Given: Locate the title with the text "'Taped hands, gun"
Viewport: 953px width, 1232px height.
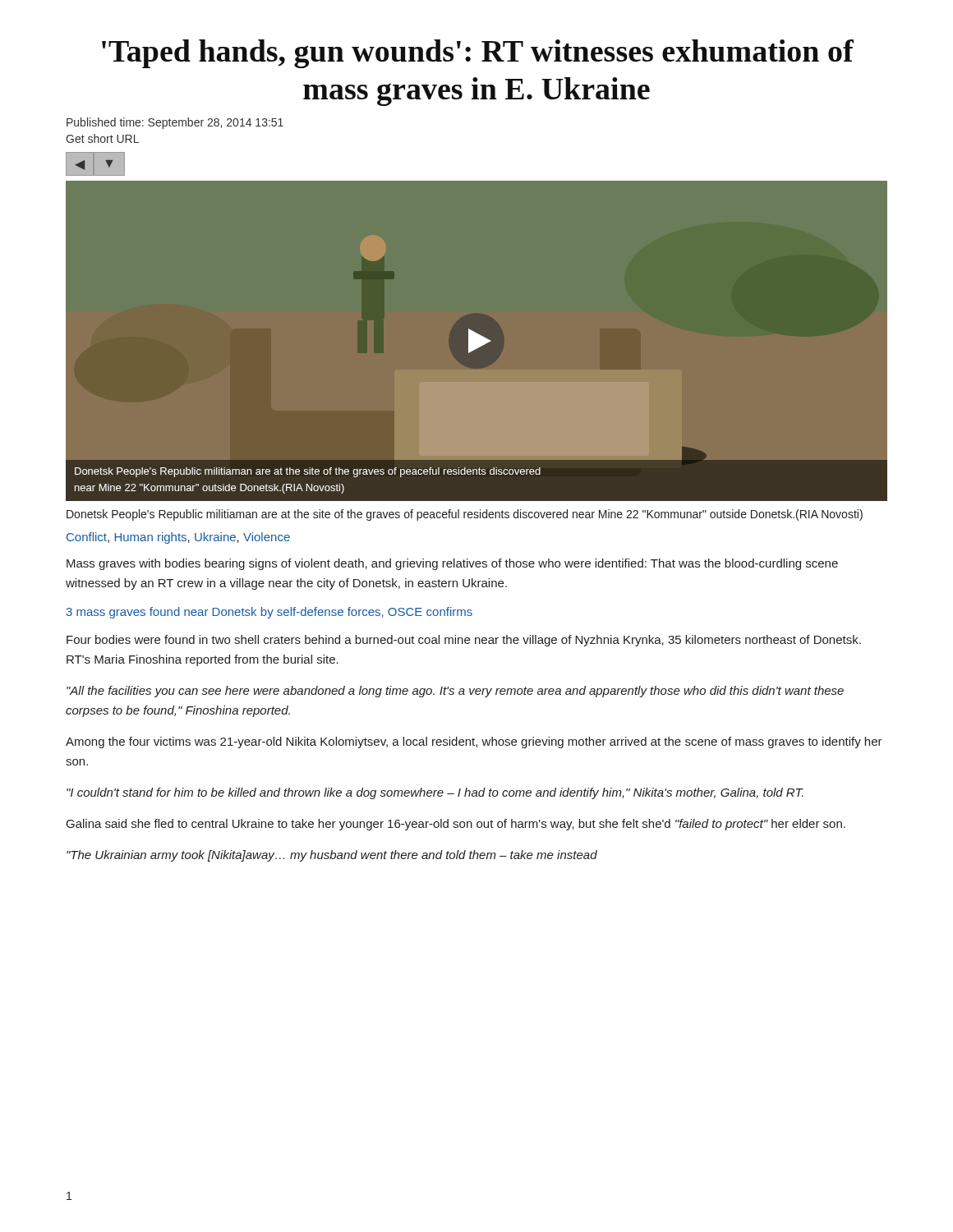Looking at the screenshot, I should click(x=476, y=70).
